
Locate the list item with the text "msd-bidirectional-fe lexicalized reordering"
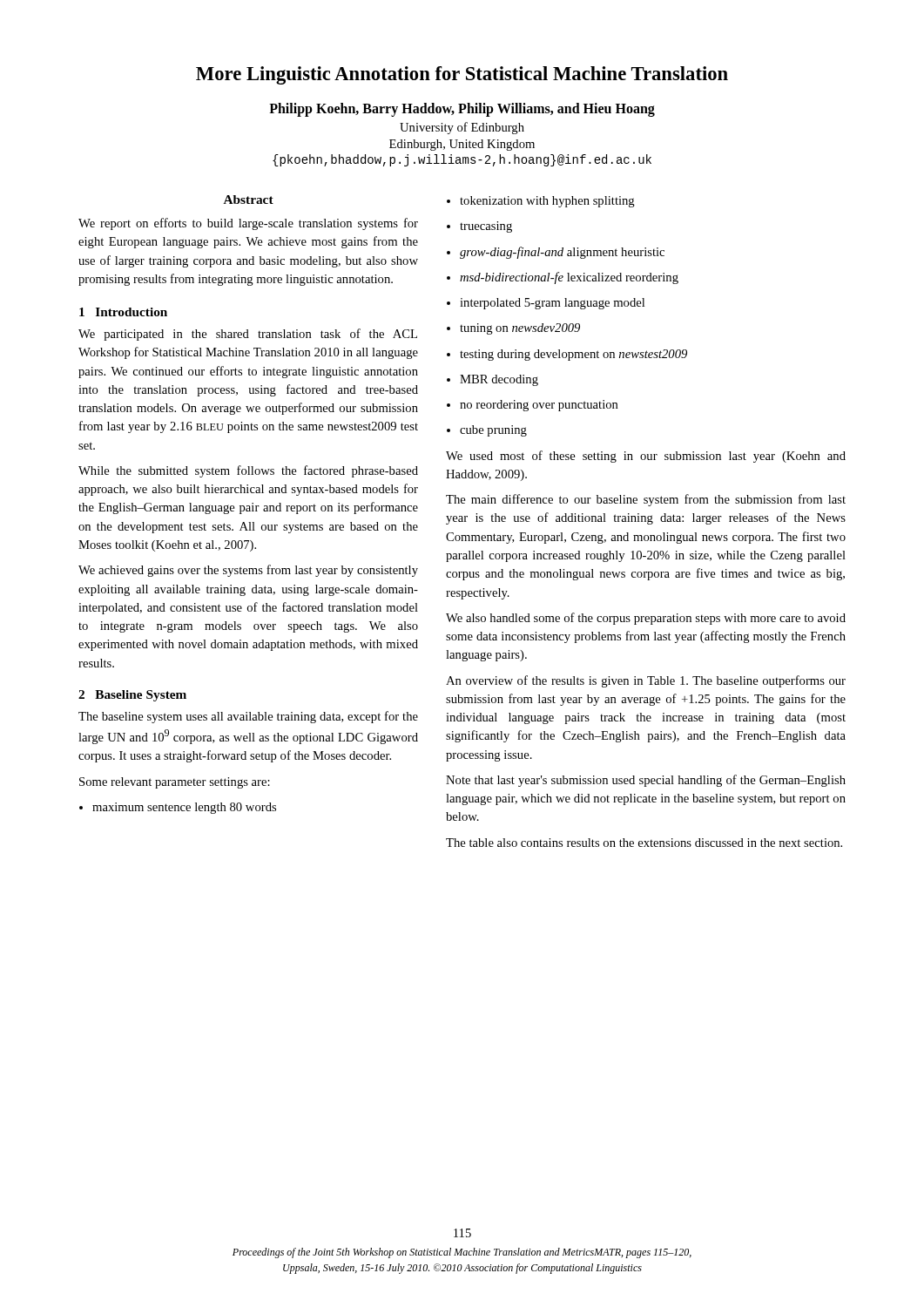(x=653, y=277)
